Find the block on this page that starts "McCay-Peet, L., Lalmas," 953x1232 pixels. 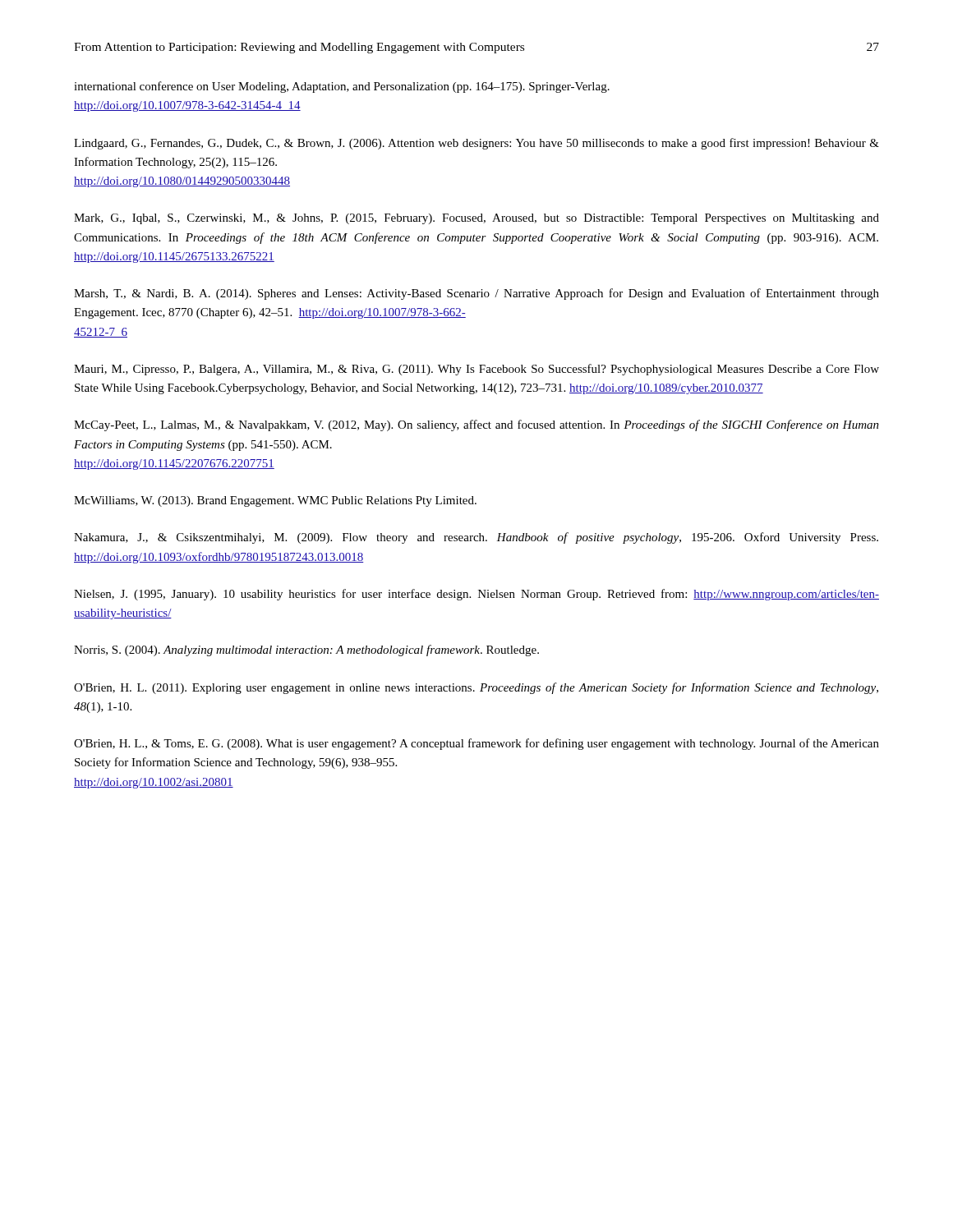[476, 425]
